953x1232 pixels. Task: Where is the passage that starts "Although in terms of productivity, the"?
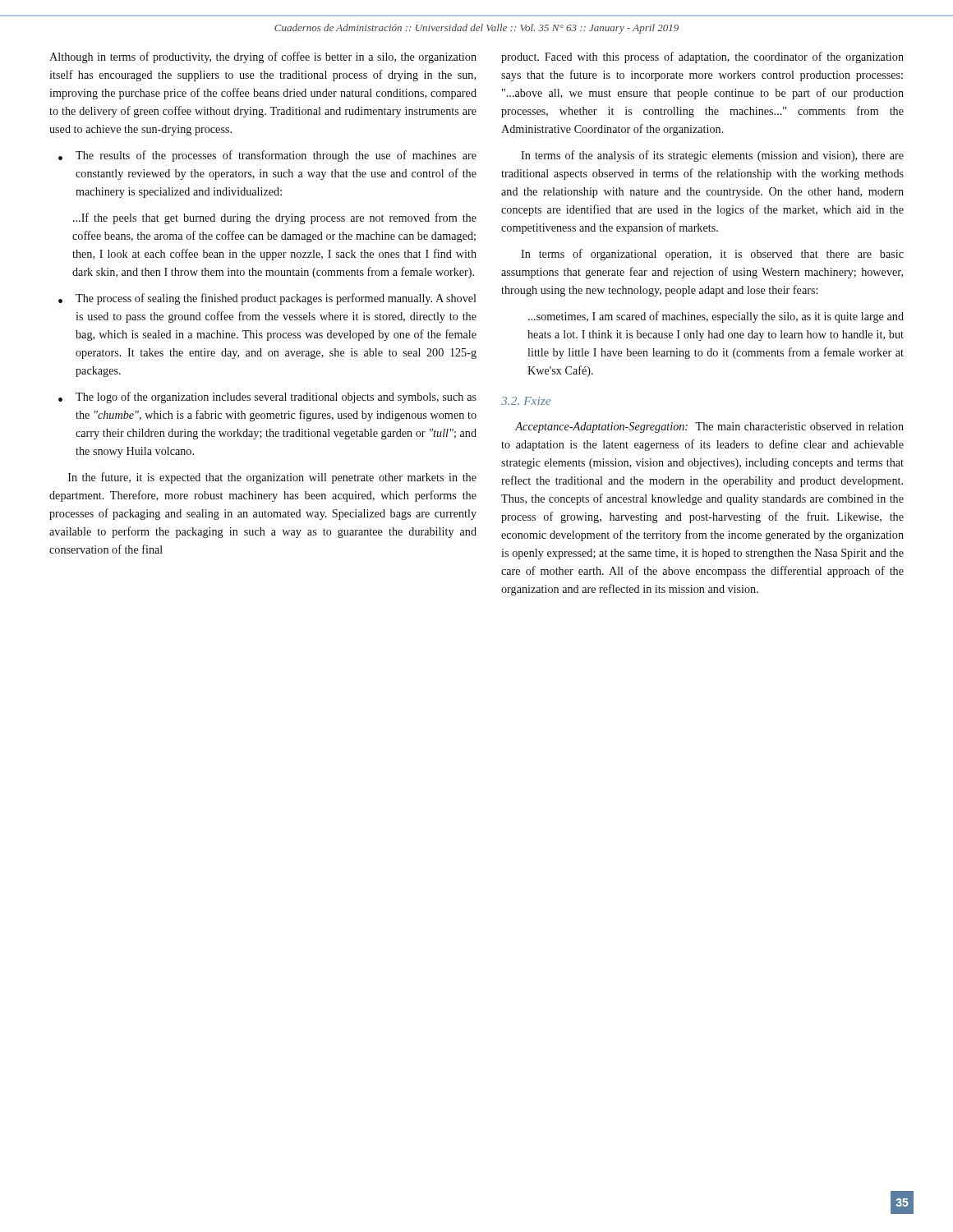263,93
